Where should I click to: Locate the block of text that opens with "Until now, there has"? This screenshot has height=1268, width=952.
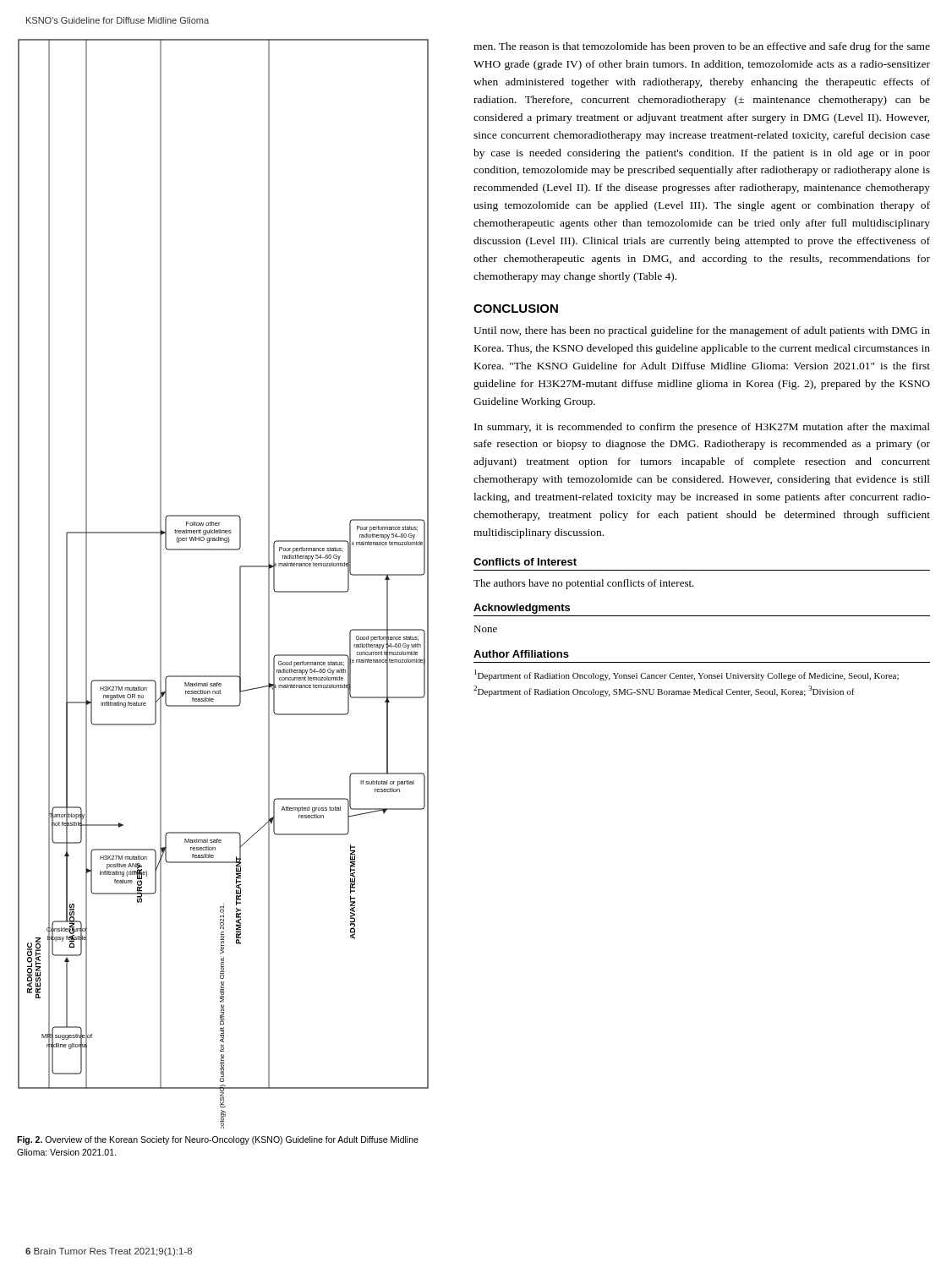coord(702,365)
